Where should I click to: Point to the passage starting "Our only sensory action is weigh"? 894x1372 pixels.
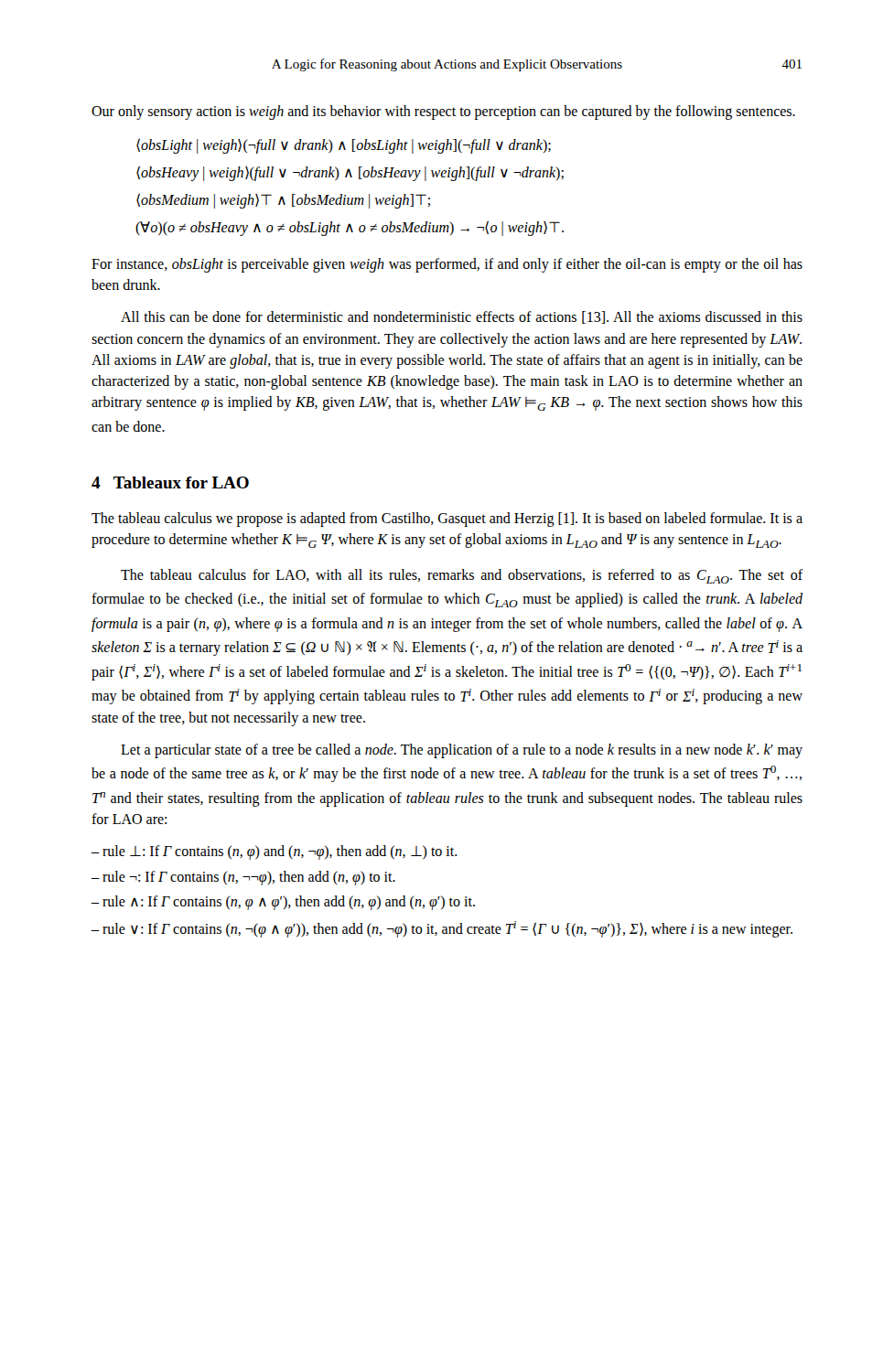444,111
